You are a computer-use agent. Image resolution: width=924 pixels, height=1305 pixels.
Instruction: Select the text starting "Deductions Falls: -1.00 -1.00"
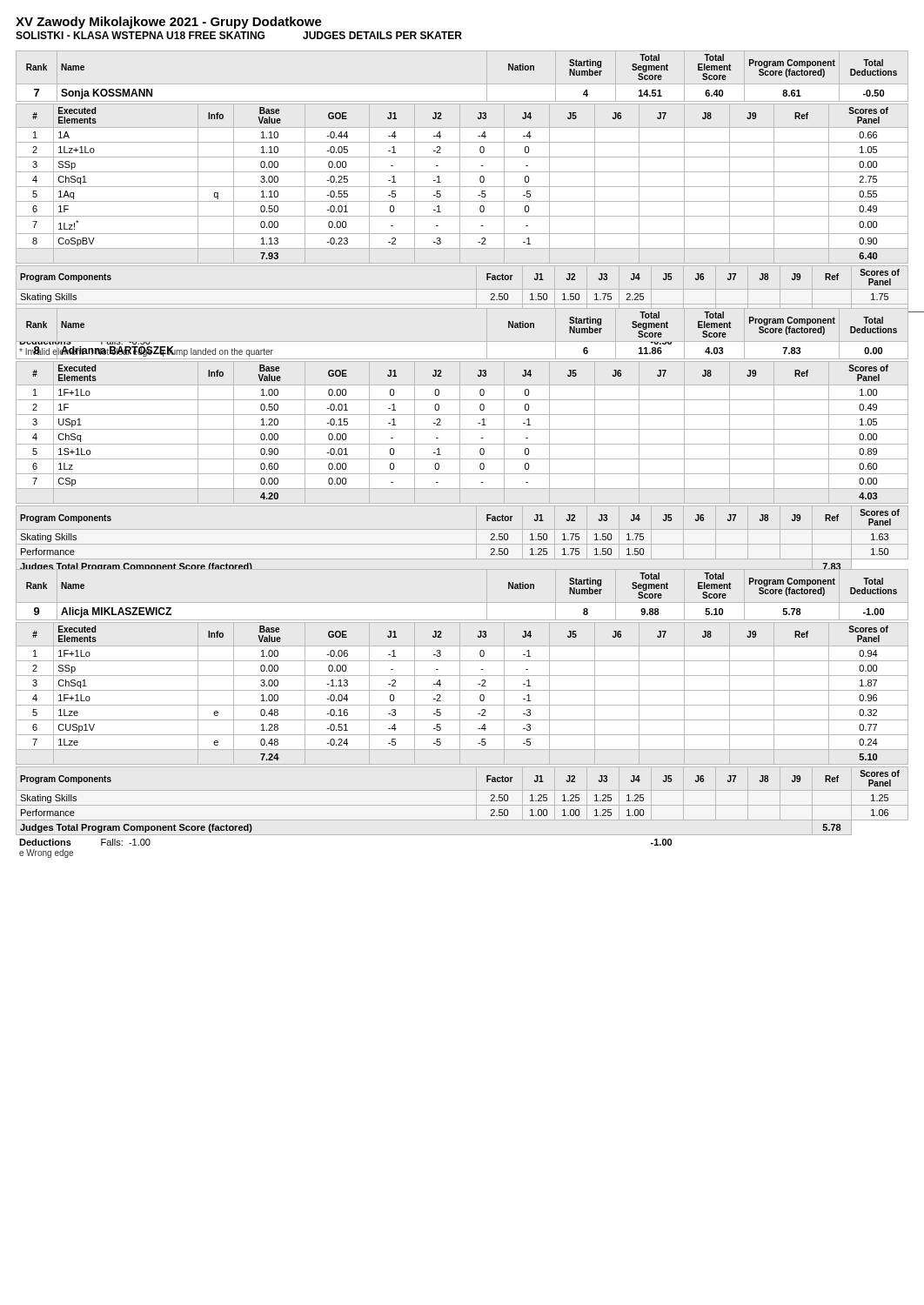tap(346, 842)
